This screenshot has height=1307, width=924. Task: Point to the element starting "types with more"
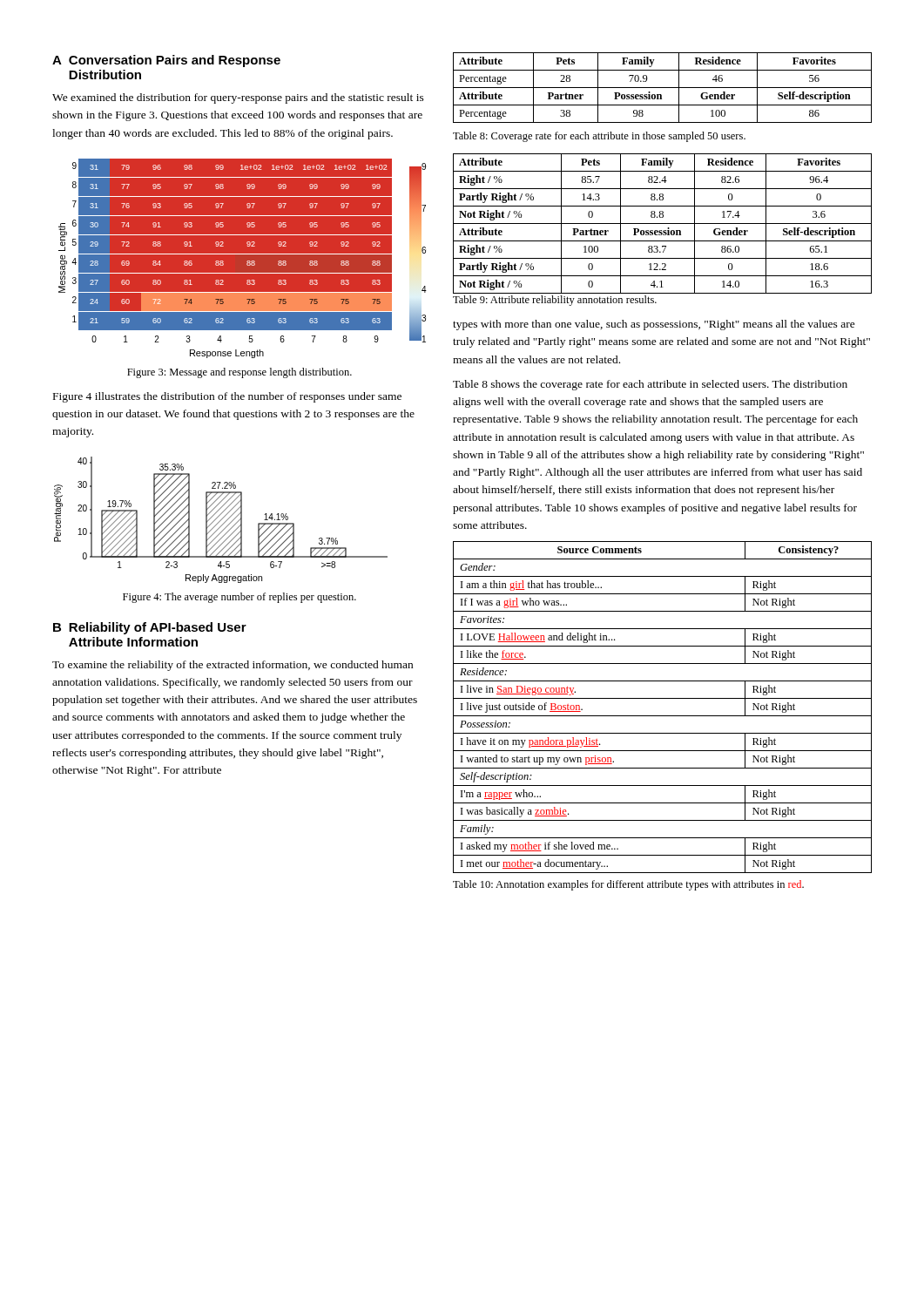pos(662,341)
